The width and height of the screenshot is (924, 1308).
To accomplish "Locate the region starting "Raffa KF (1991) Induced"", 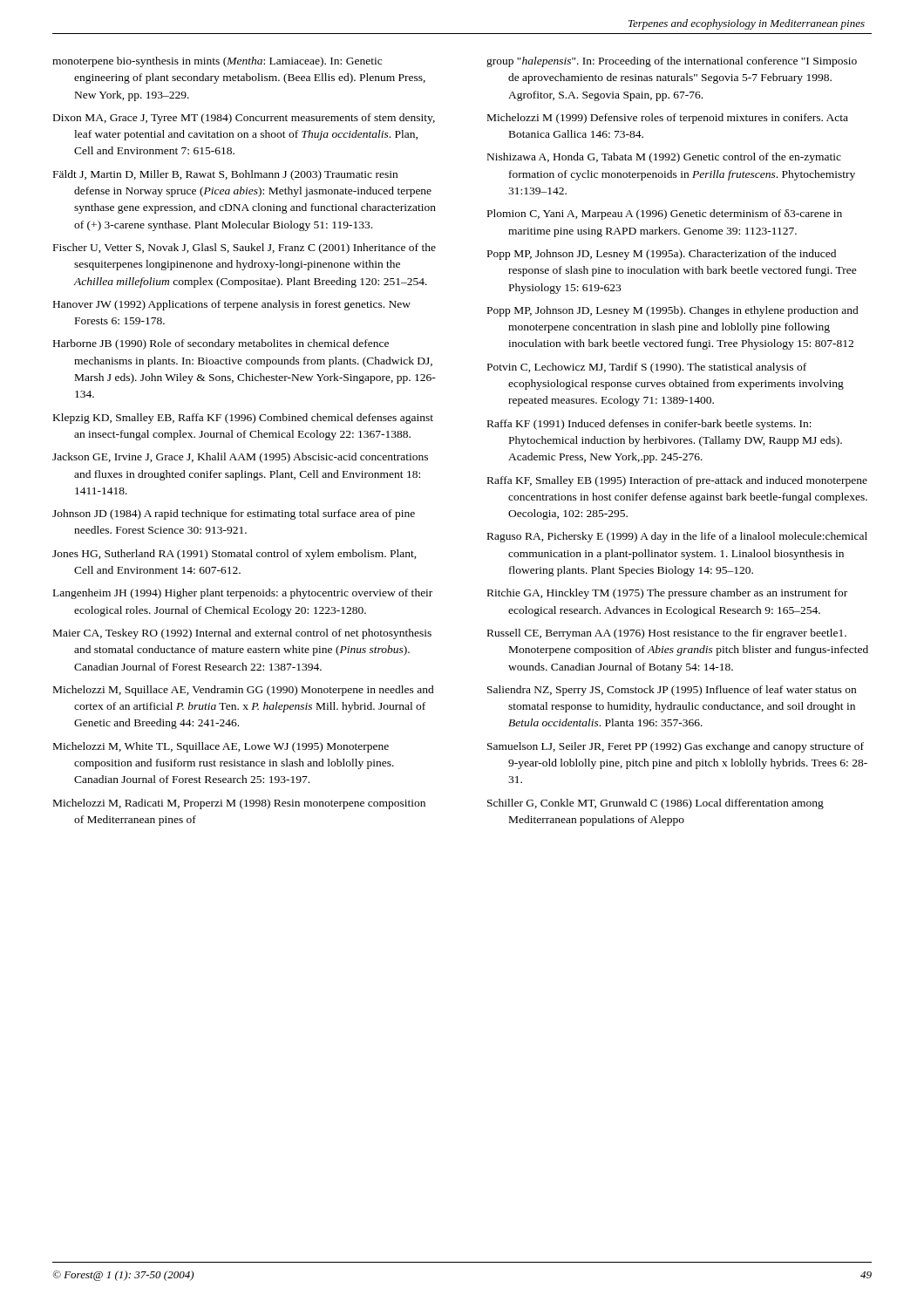I will [664, 440].
